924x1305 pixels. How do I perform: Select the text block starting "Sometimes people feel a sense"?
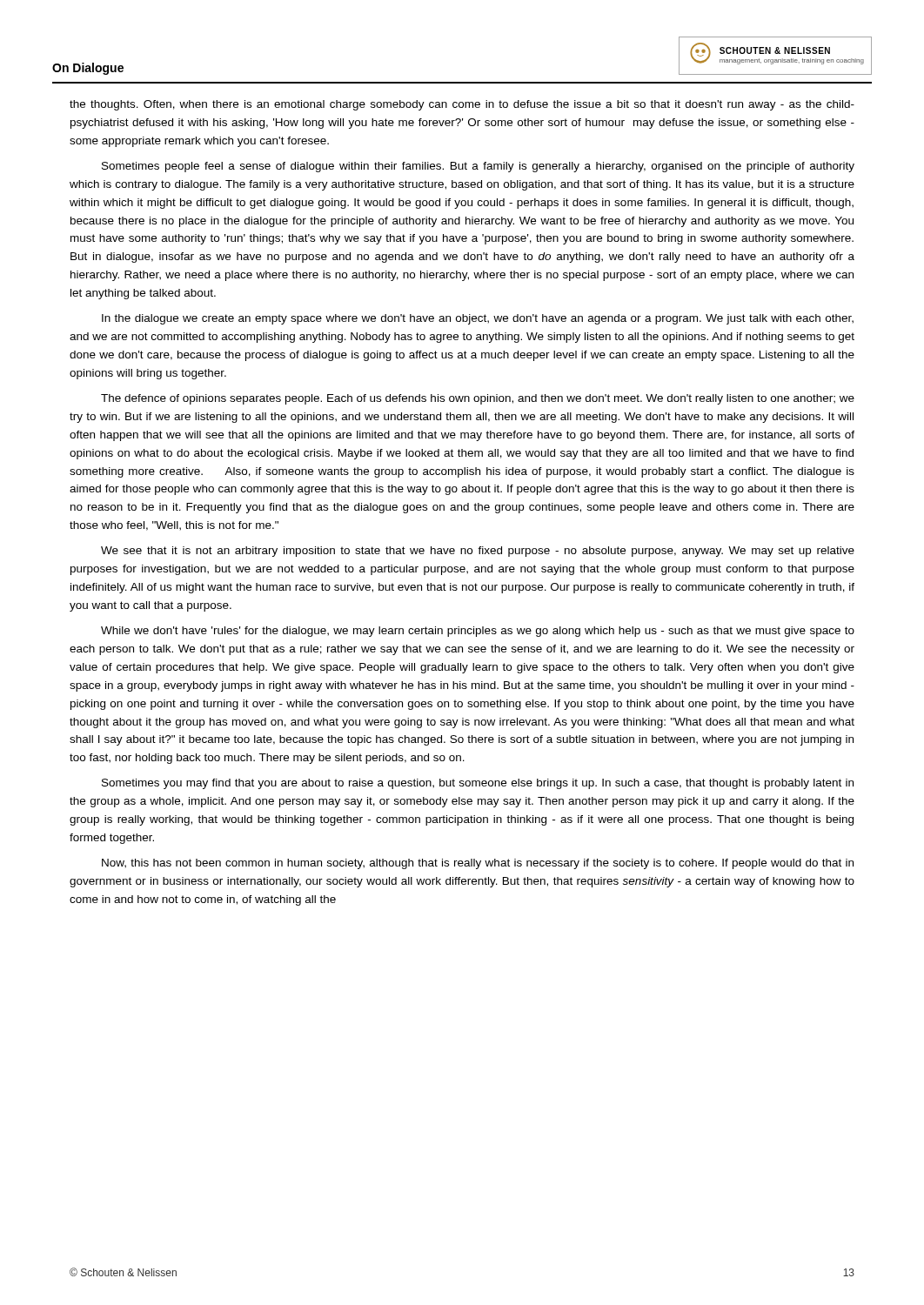[x=462, y=230]
